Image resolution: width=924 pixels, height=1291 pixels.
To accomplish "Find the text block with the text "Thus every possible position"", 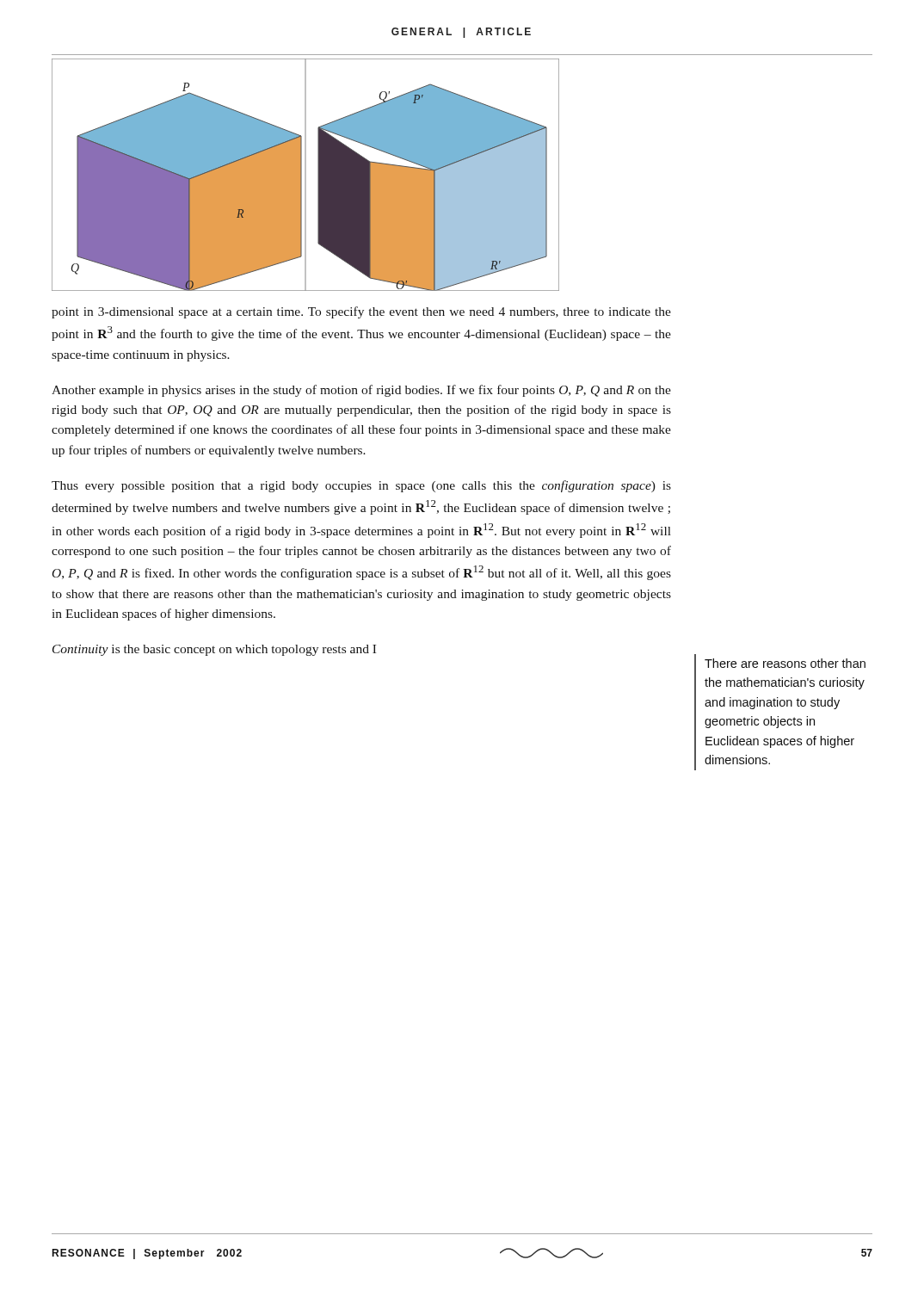I will (361, 549).
